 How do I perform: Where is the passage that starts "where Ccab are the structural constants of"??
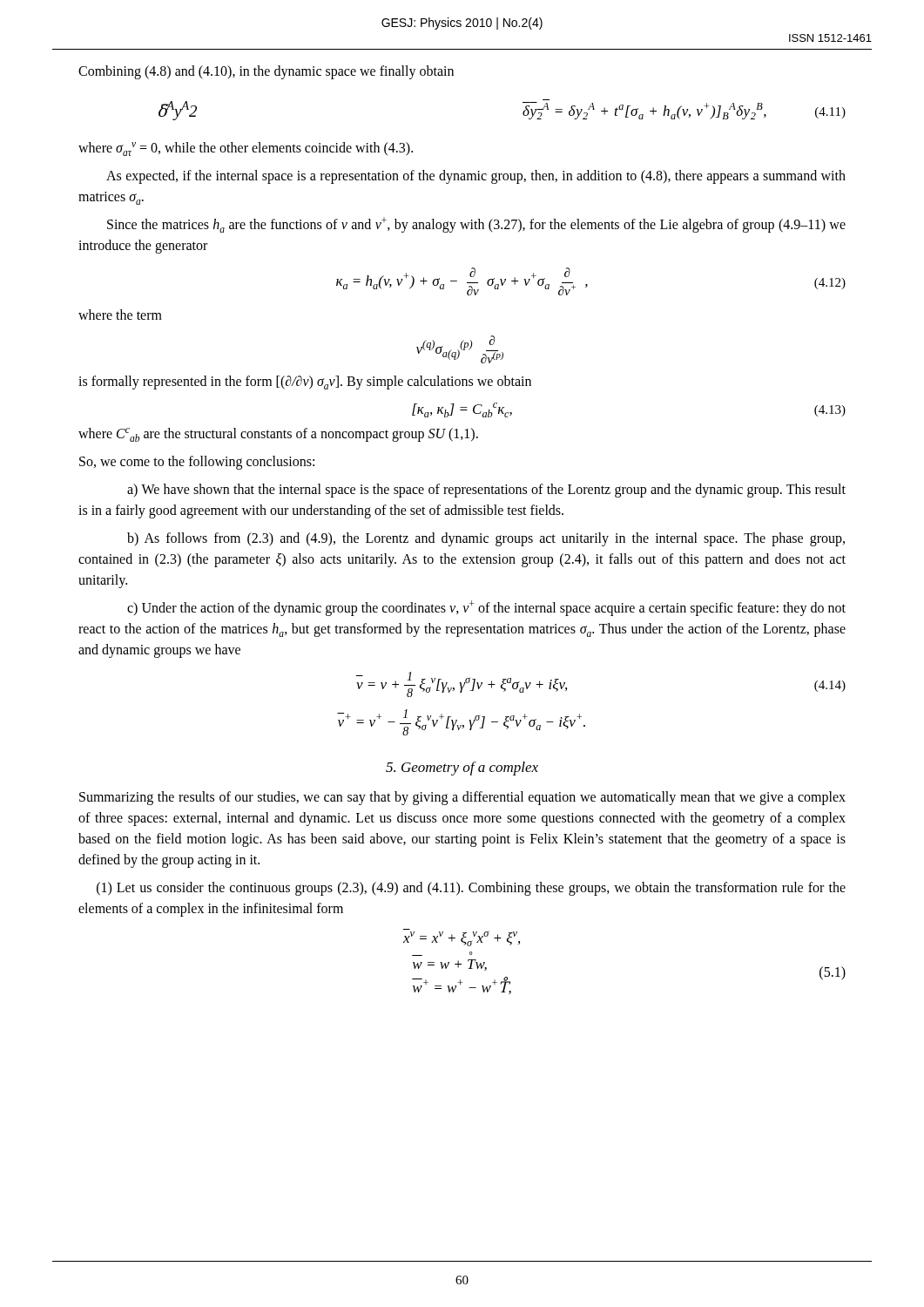click(x=462, y=542)
